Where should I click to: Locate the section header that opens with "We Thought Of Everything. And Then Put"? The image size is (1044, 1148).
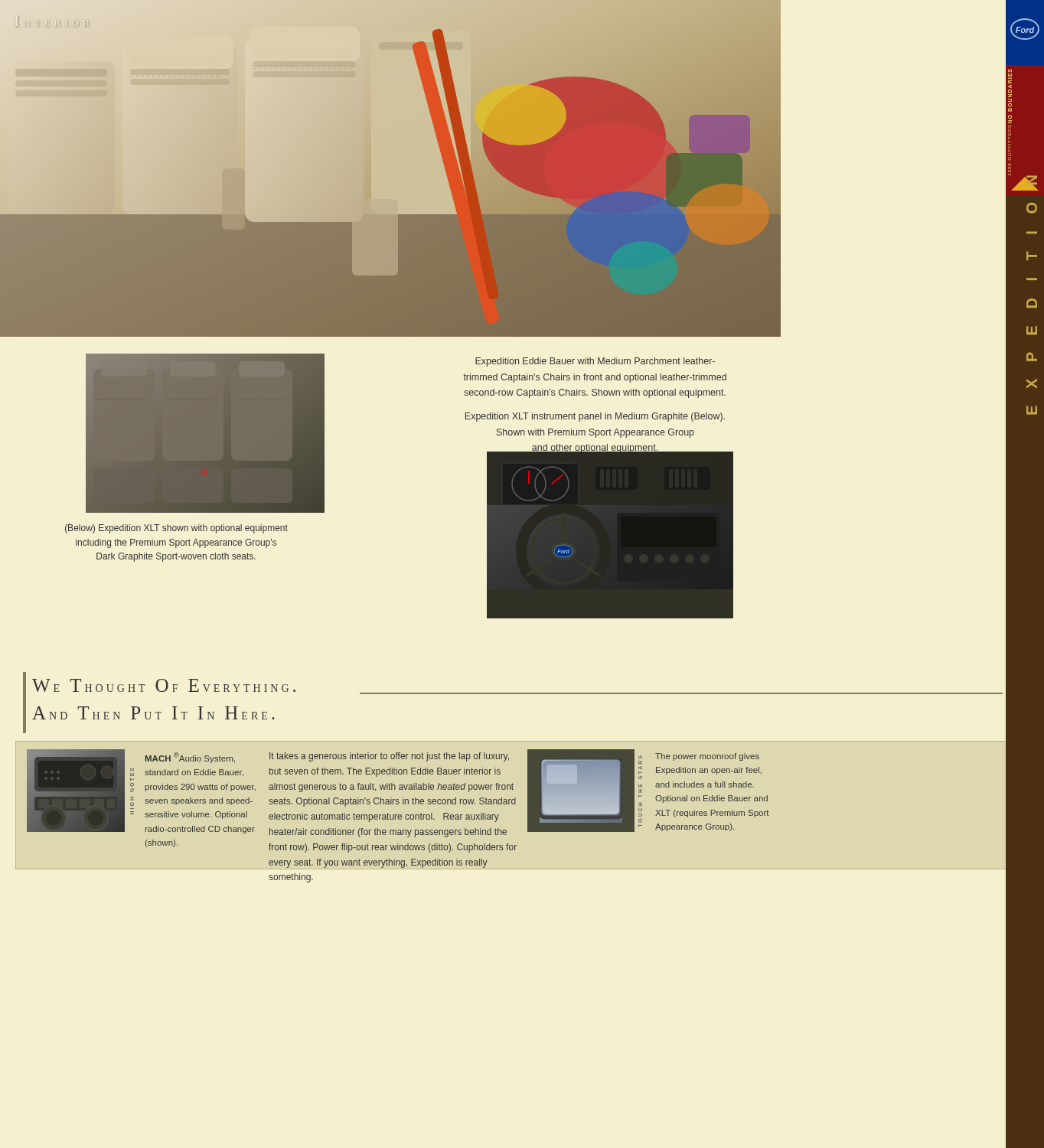pos(201,700)
